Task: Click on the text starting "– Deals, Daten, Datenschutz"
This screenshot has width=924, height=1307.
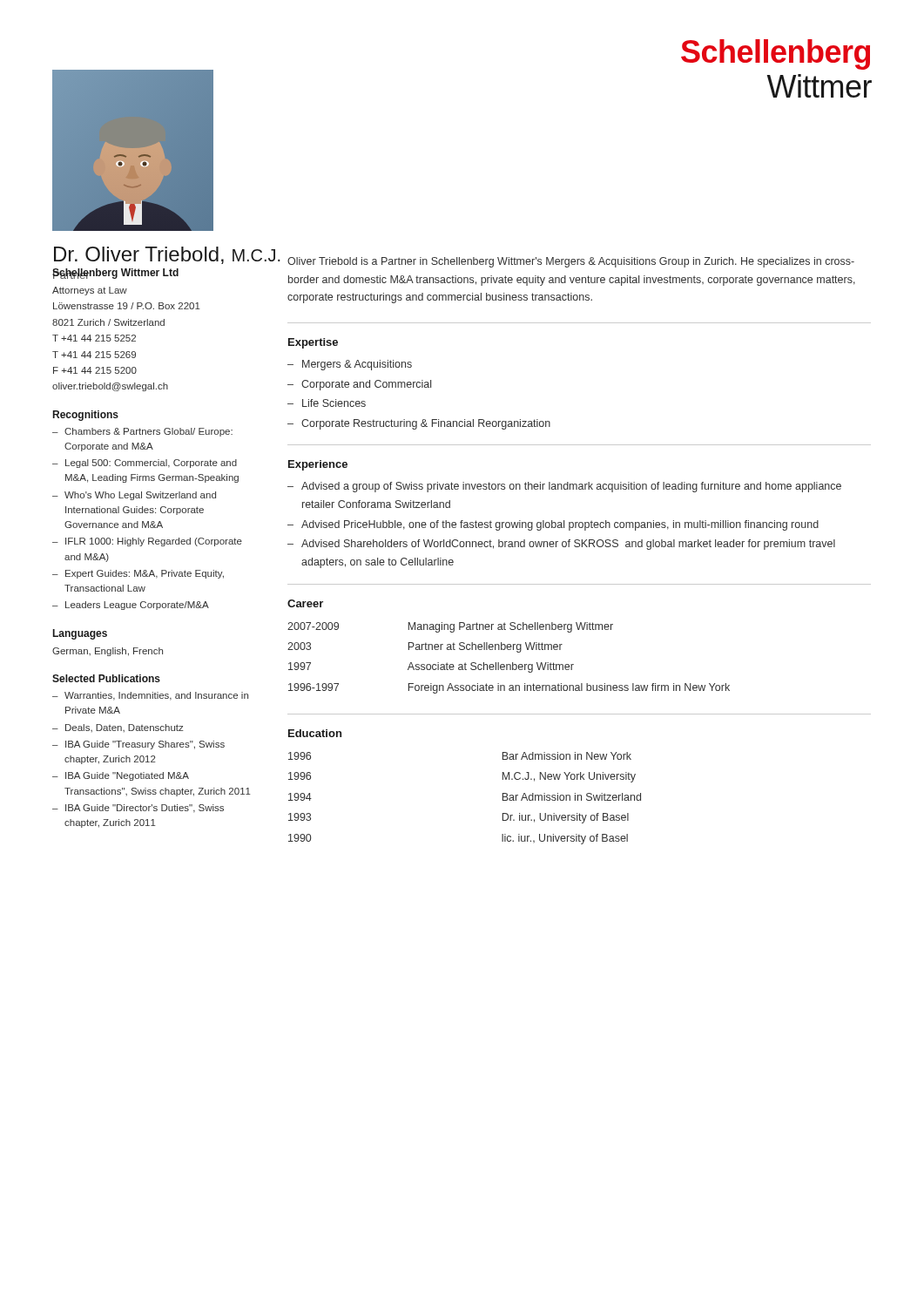Action: (118, 728)
